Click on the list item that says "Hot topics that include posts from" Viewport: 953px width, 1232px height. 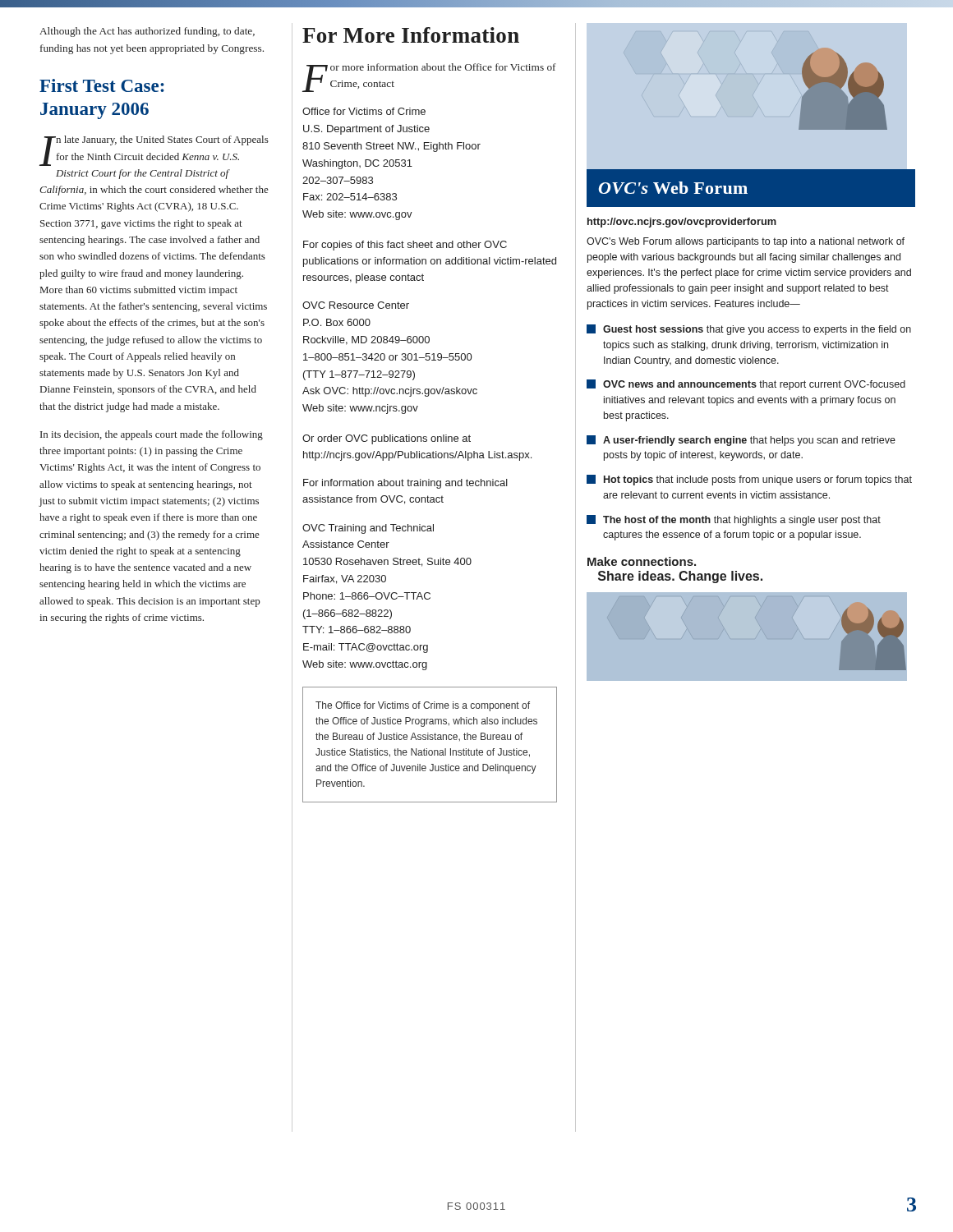click(x=751, y=488)
